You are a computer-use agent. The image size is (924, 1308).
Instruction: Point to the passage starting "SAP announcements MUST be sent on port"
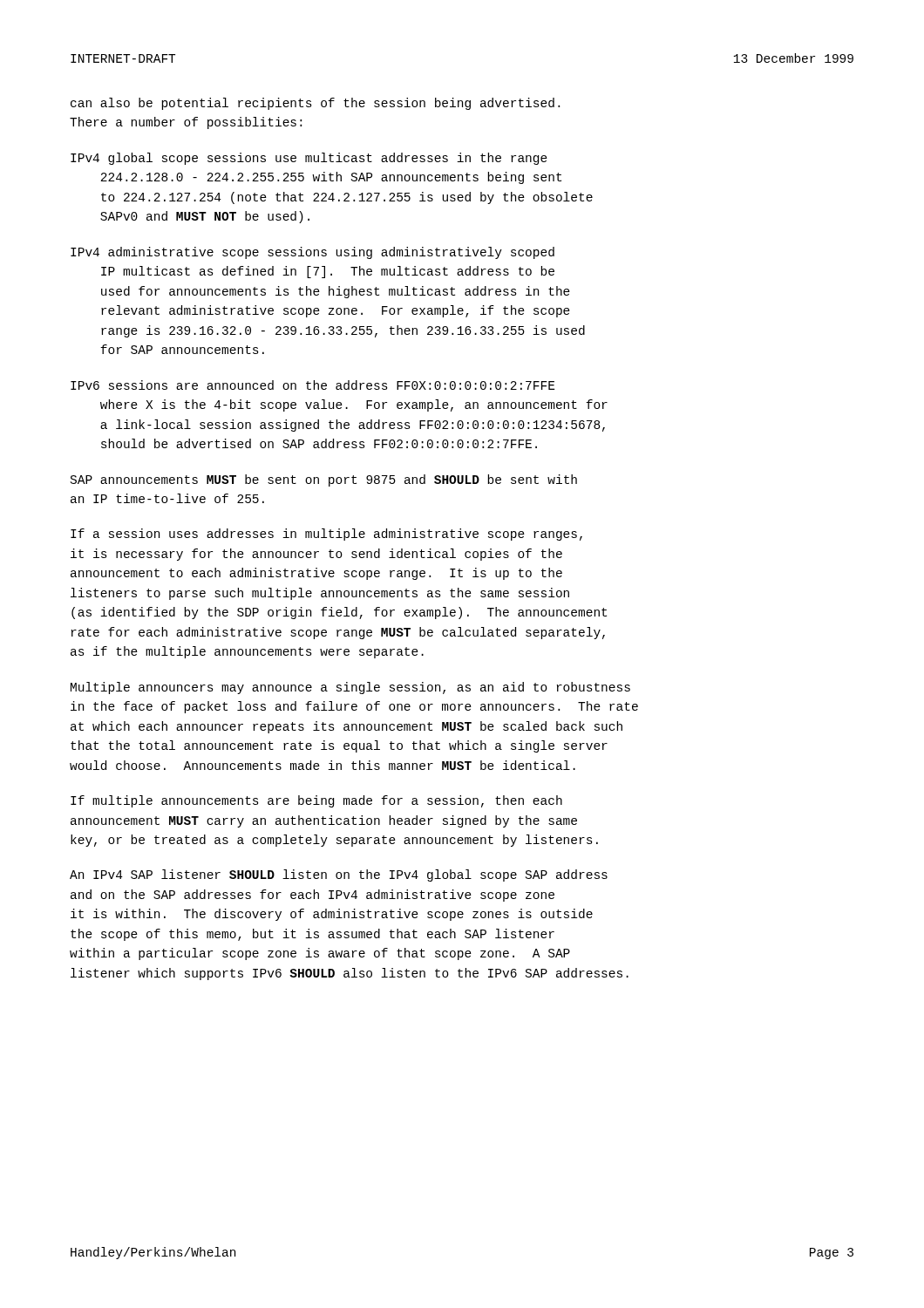click(x=324, y=490)
